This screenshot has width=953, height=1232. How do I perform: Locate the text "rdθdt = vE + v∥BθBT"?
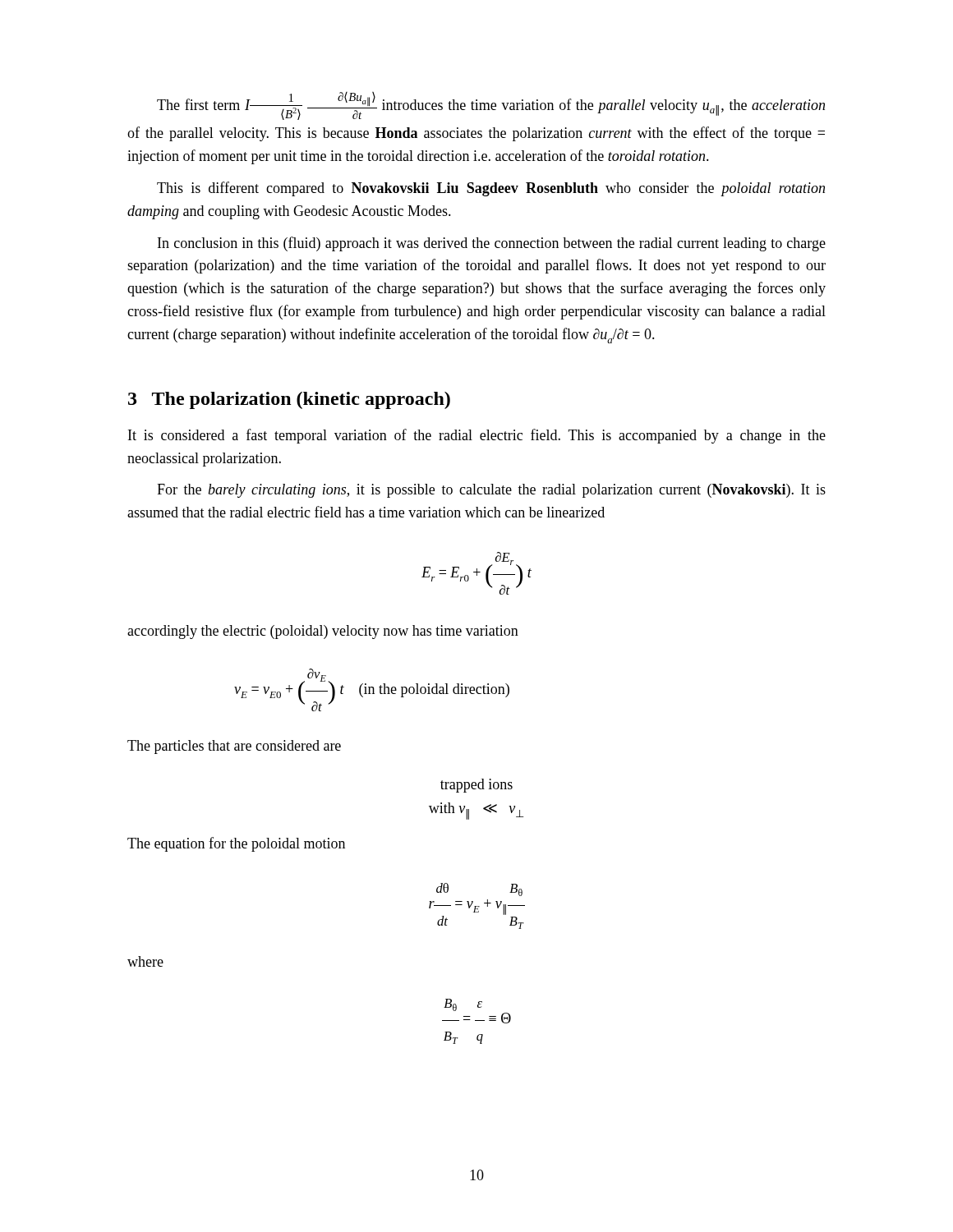[476, 905]
